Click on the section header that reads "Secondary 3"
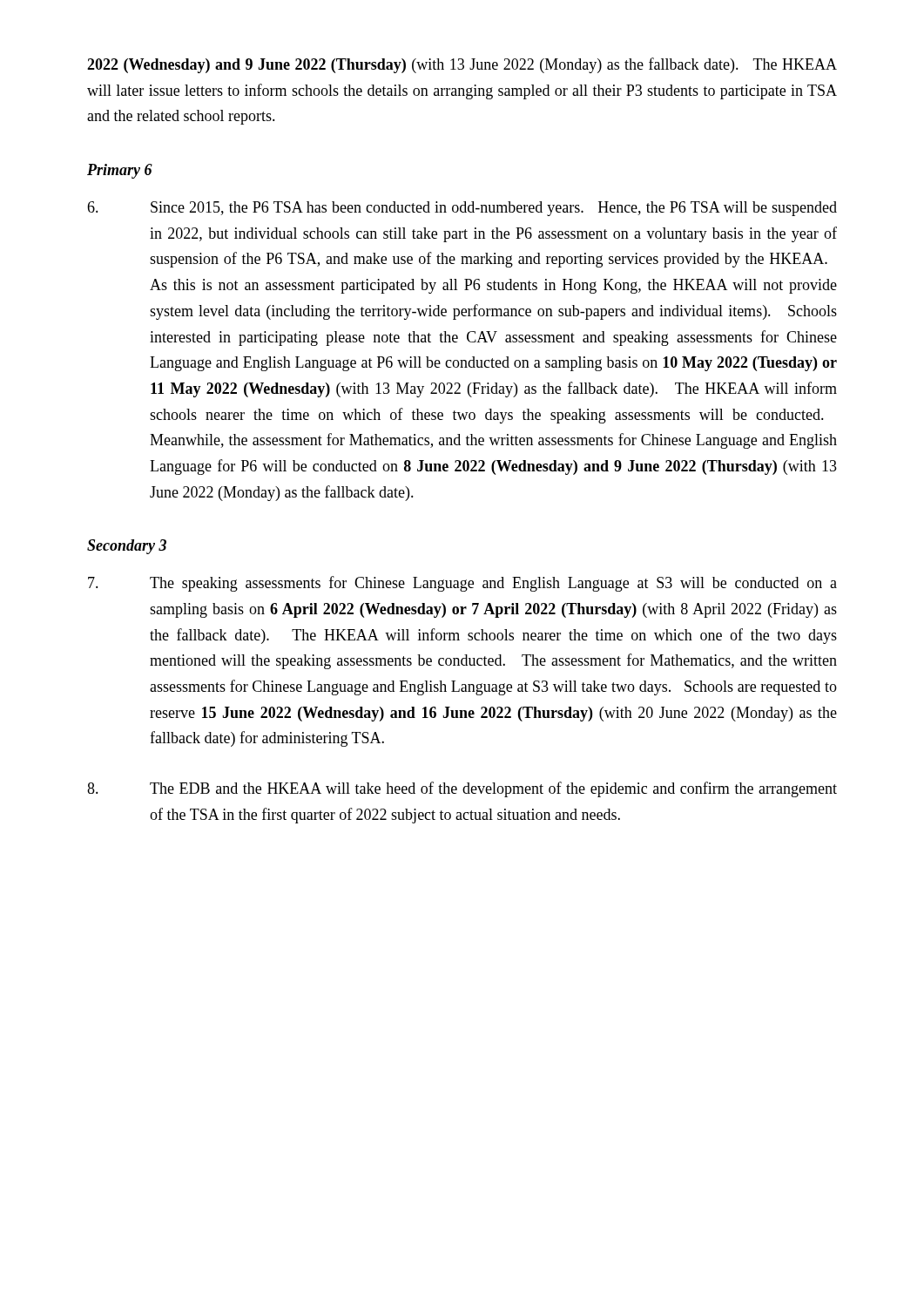The width and height of the screenshot is (924, 1307). (127, 546)
